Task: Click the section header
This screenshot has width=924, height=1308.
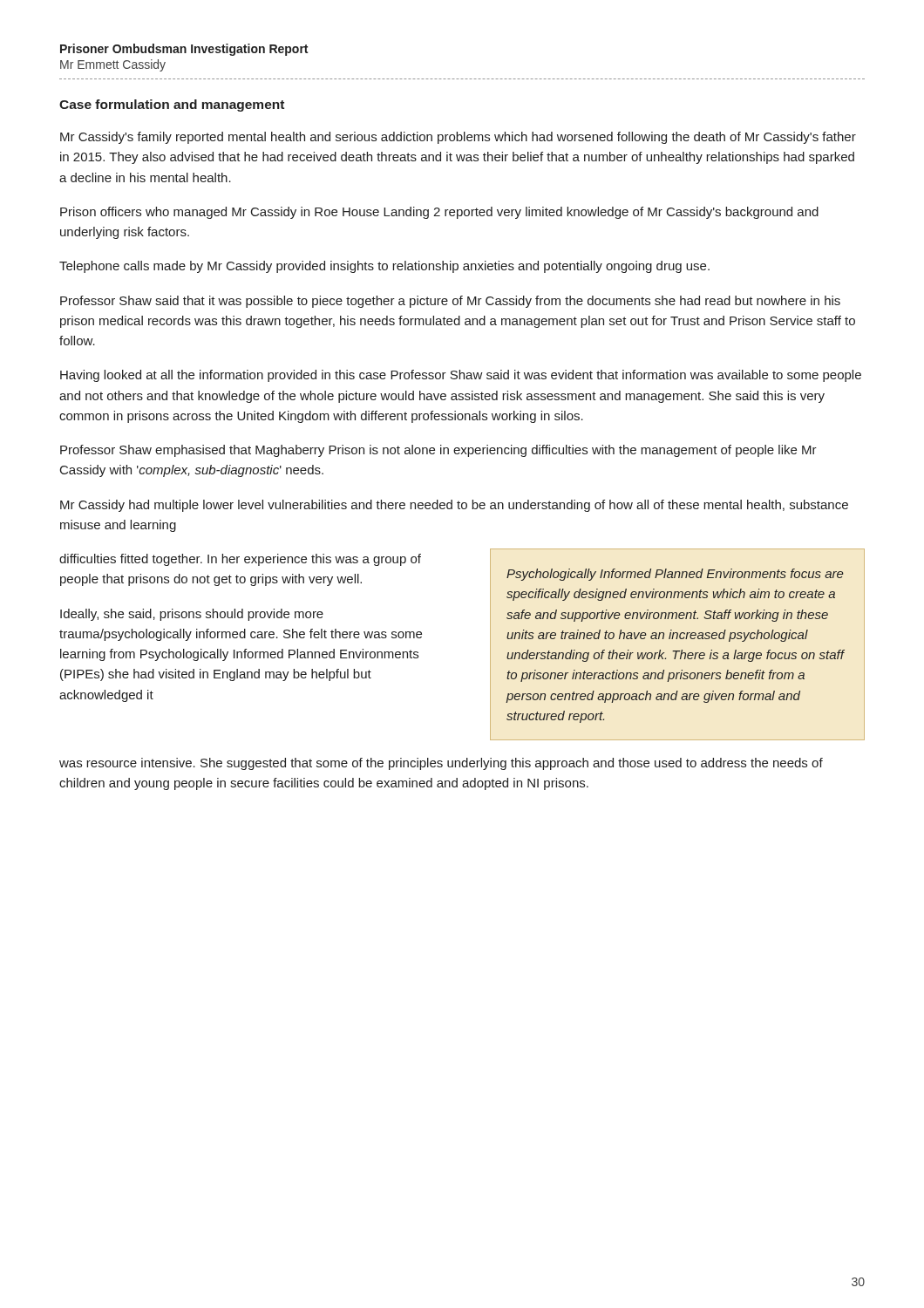Action: [172, 104]
